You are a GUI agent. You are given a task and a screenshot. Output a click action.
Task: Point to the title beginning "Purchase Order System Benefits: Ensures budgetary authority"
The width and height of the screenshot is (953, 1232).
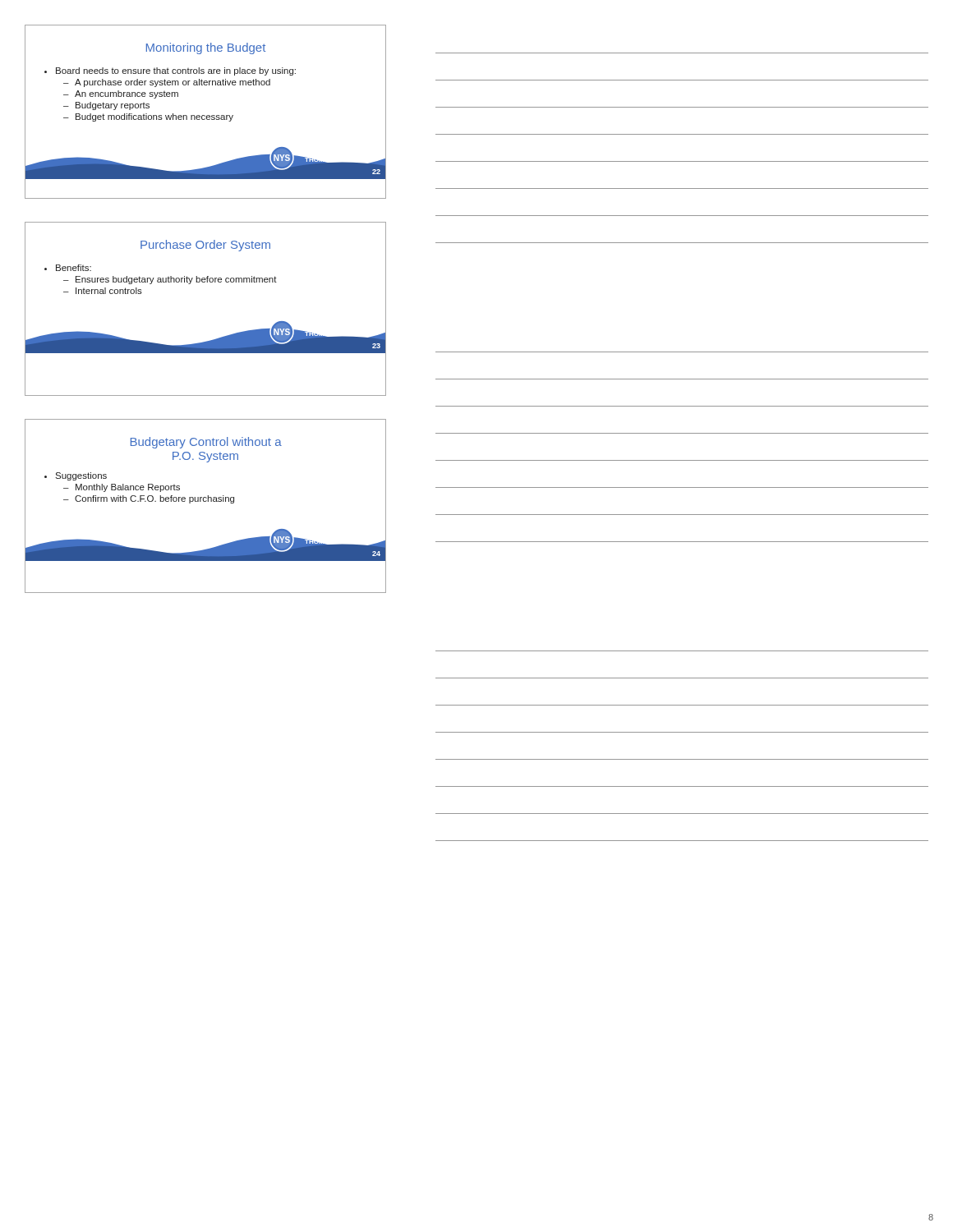click(205, 309)
